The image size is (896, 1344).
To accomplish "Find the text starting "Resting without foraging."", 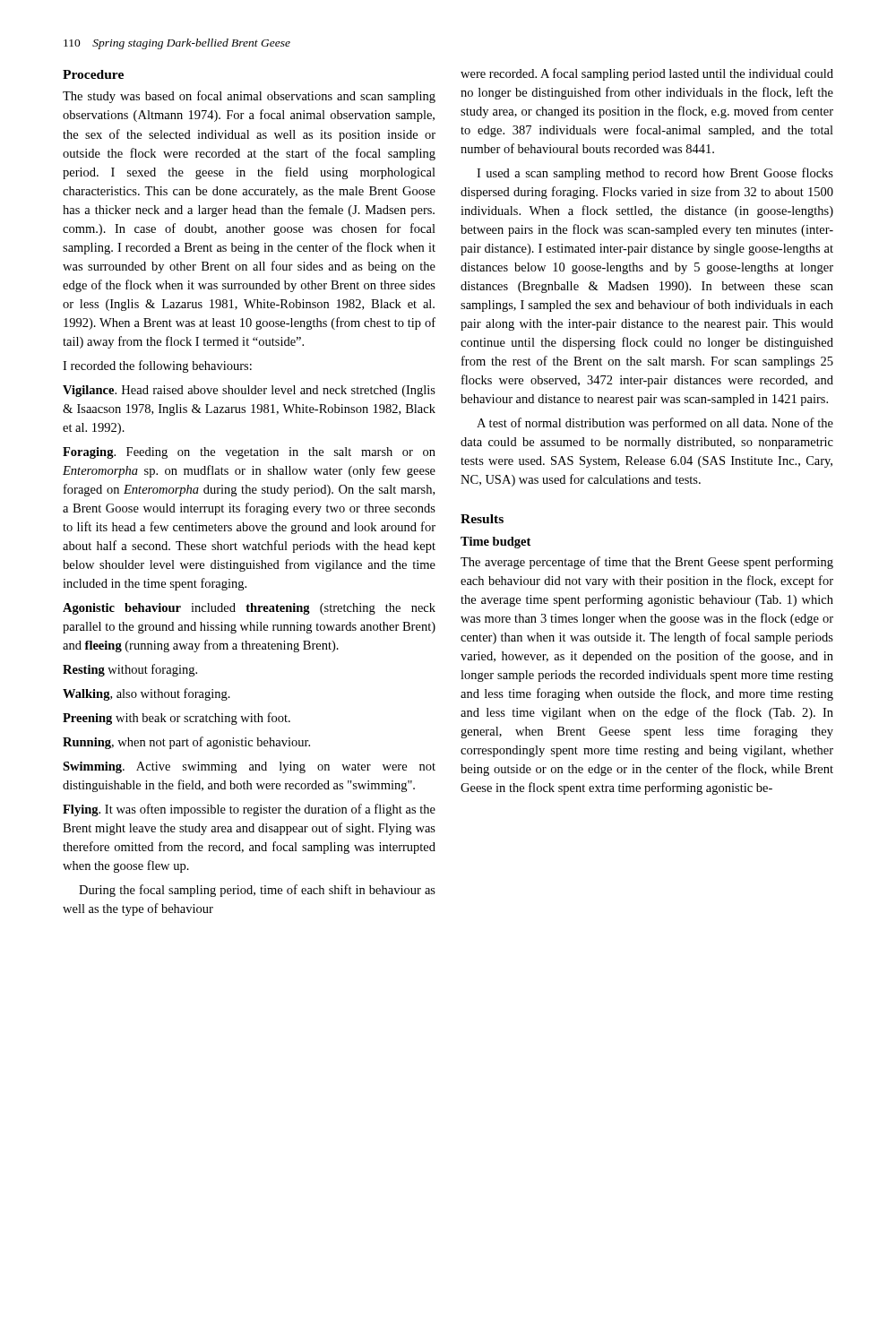I will (130, 670).
